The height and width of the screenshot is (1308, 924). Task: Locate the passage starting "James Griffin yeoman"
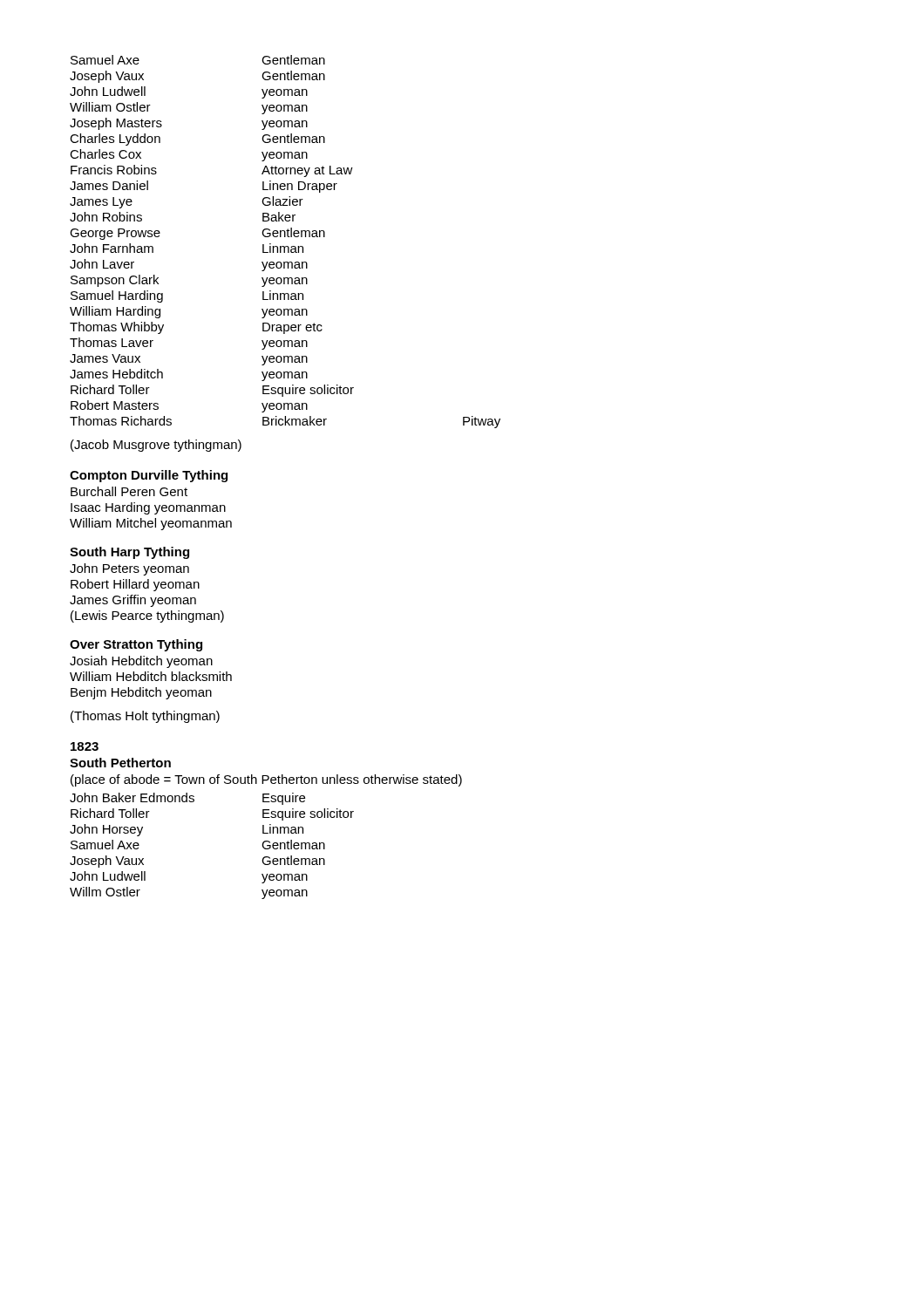(x=133, y=600)
